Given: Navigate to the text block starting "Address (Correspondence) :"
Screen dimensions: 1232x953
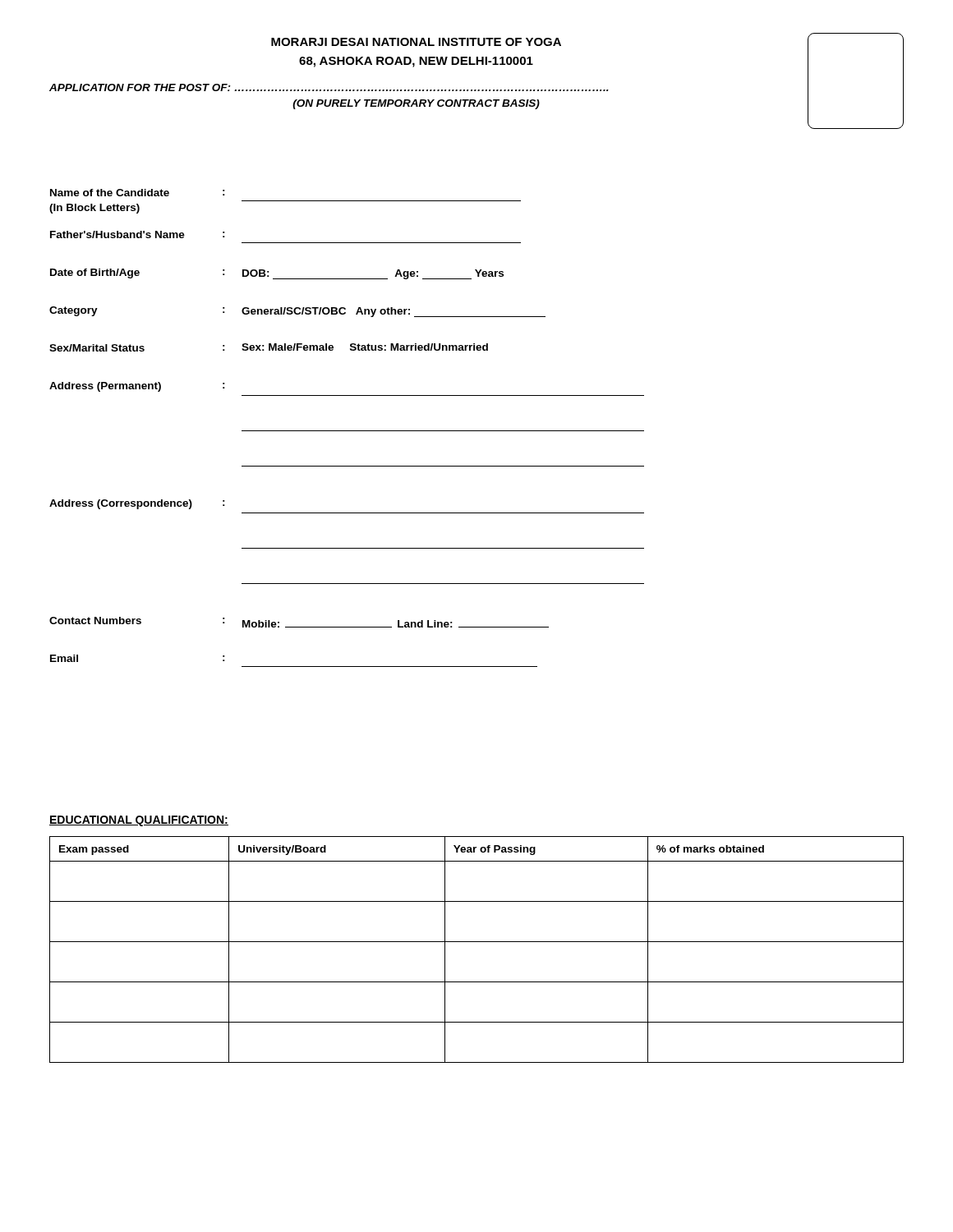Looking at the screenshot, I should (476, 538).
